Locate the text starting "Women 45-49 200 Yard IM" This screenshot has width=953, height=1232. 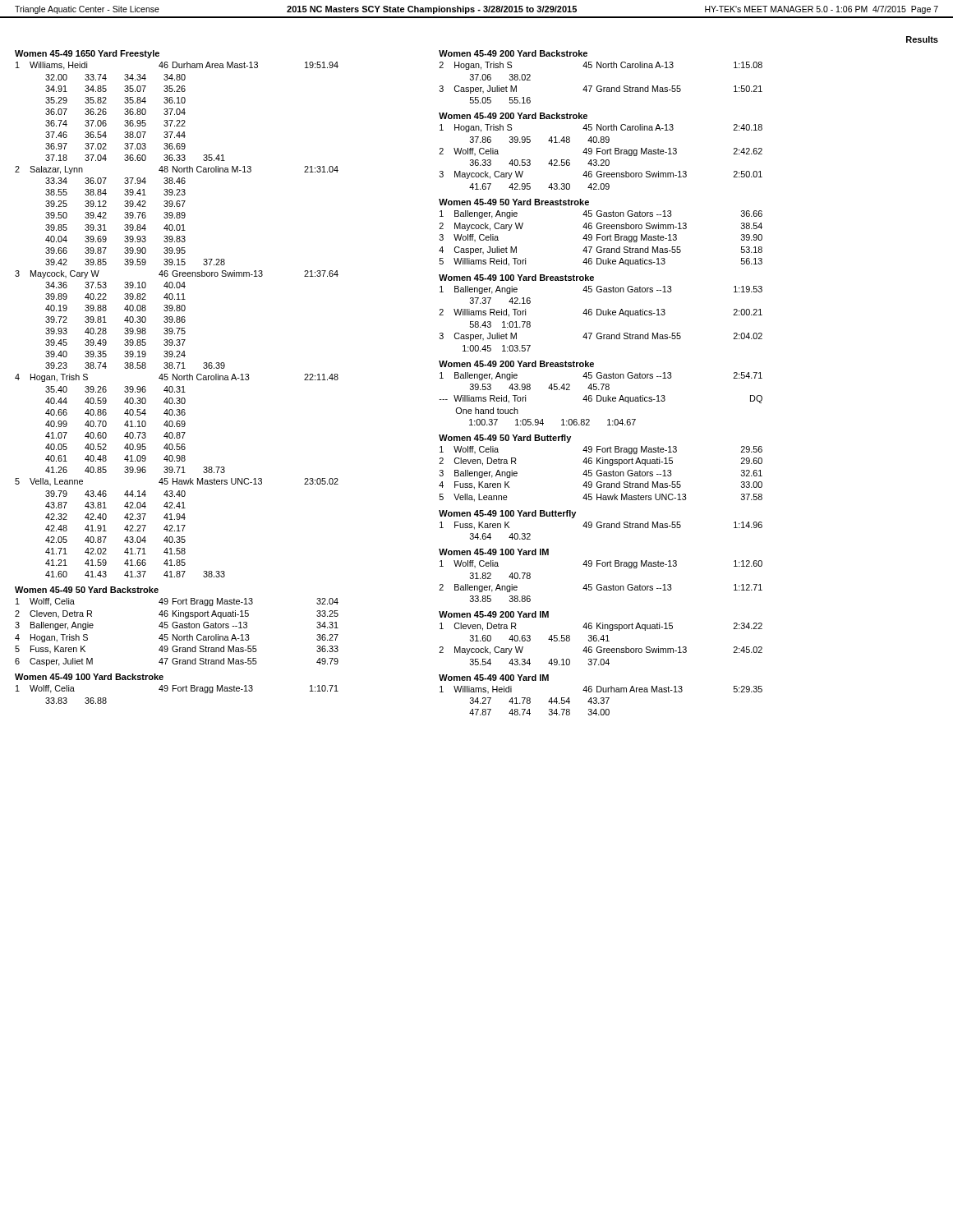(494, 615)
